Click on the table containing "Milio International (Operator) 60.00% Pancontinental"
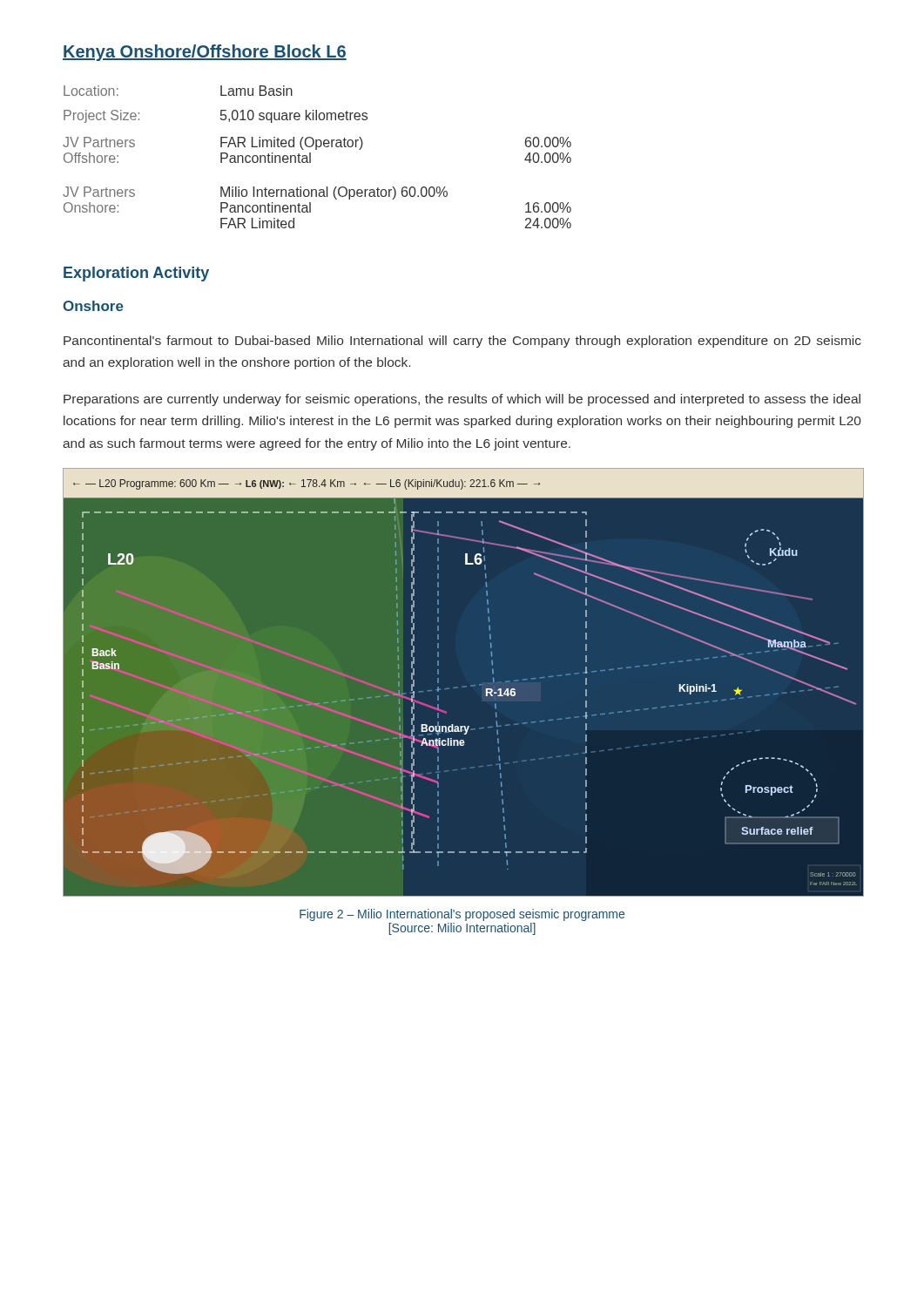This screenshot has width=924, height=1307. point(462,158)
